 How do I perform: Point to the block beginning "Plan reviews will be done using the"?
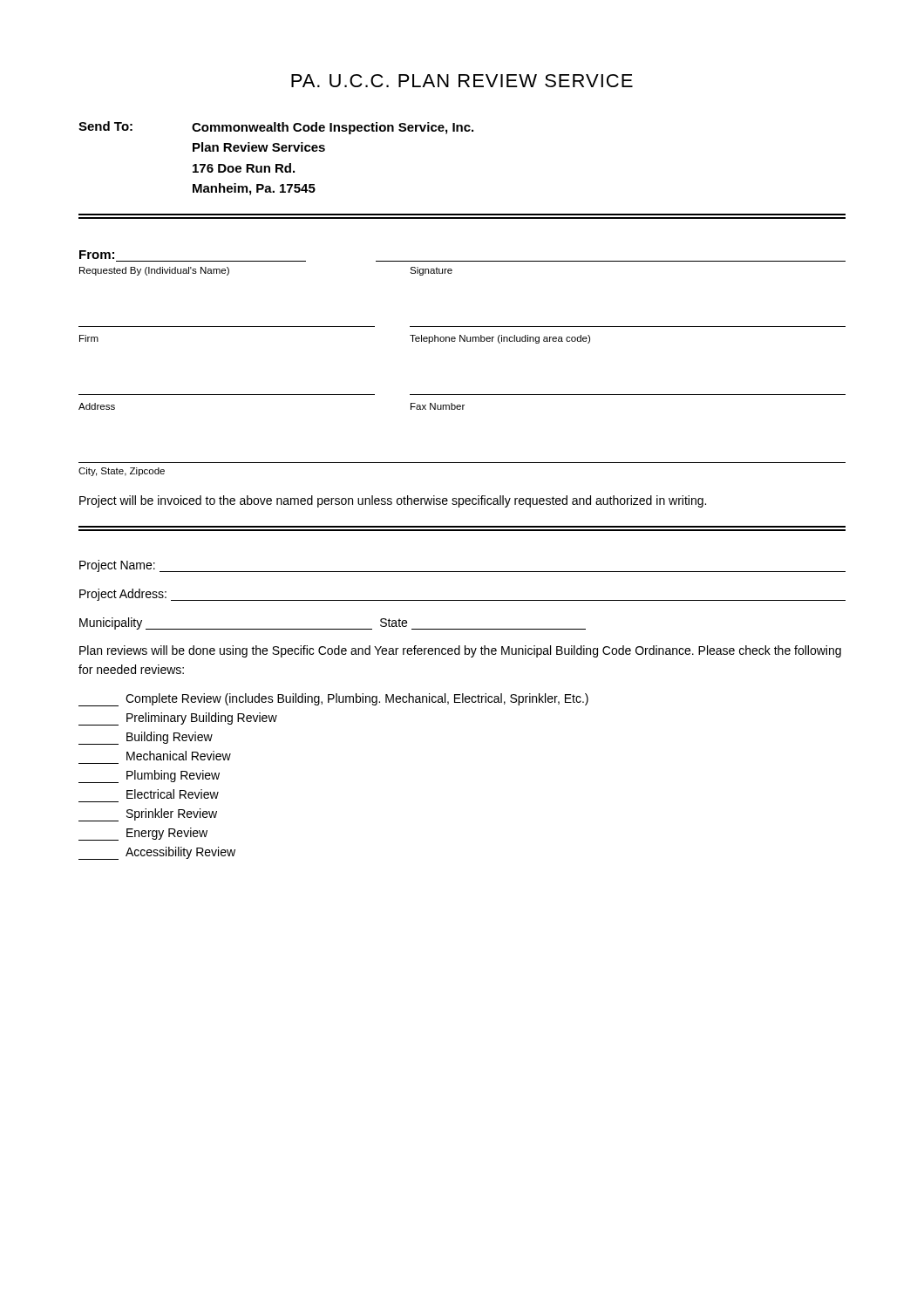coord(460,660)
